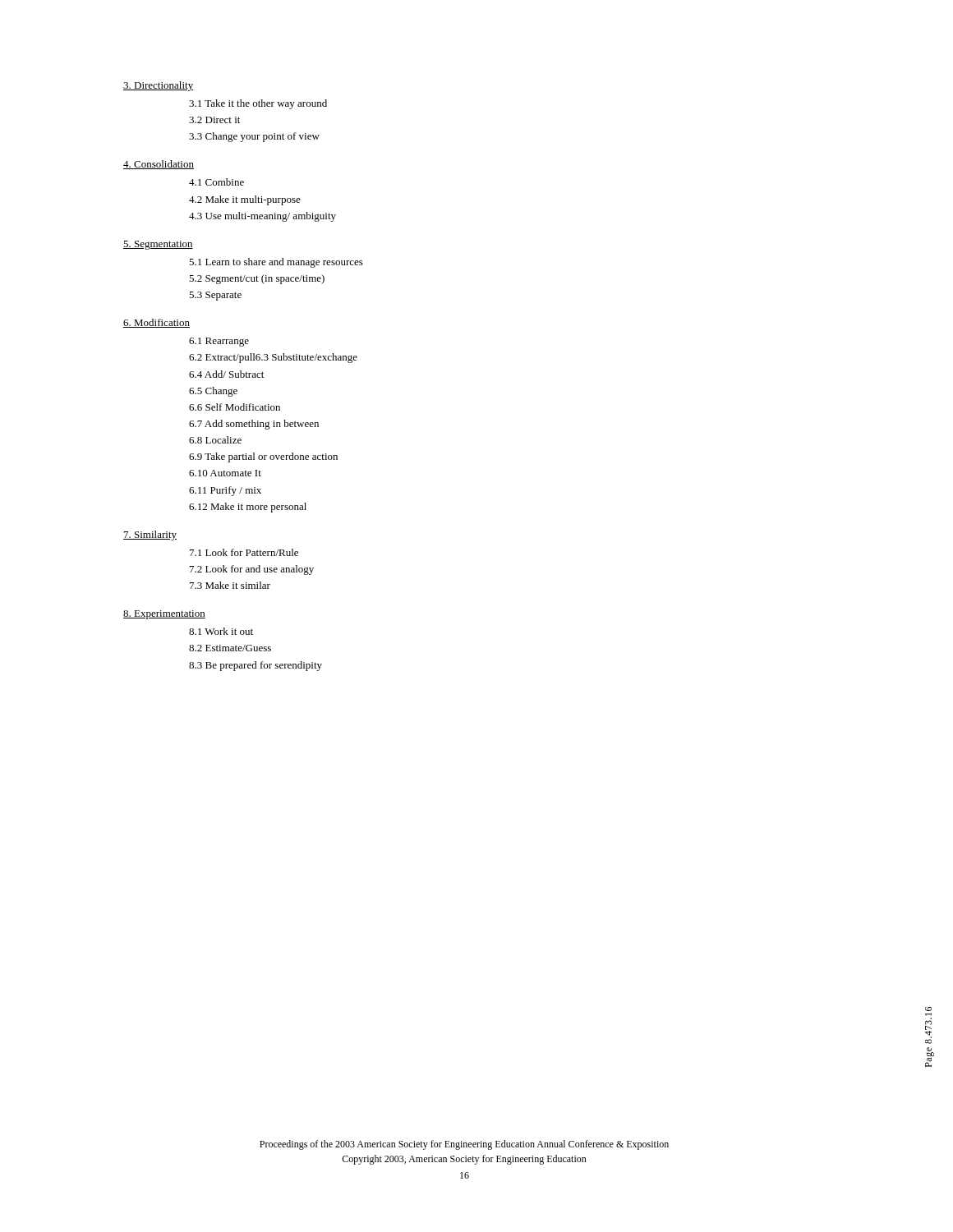Where is the passage that starts "4.3 Use multi-meaning/"?
Screen dimensions: 1232x953
point(263,215)
